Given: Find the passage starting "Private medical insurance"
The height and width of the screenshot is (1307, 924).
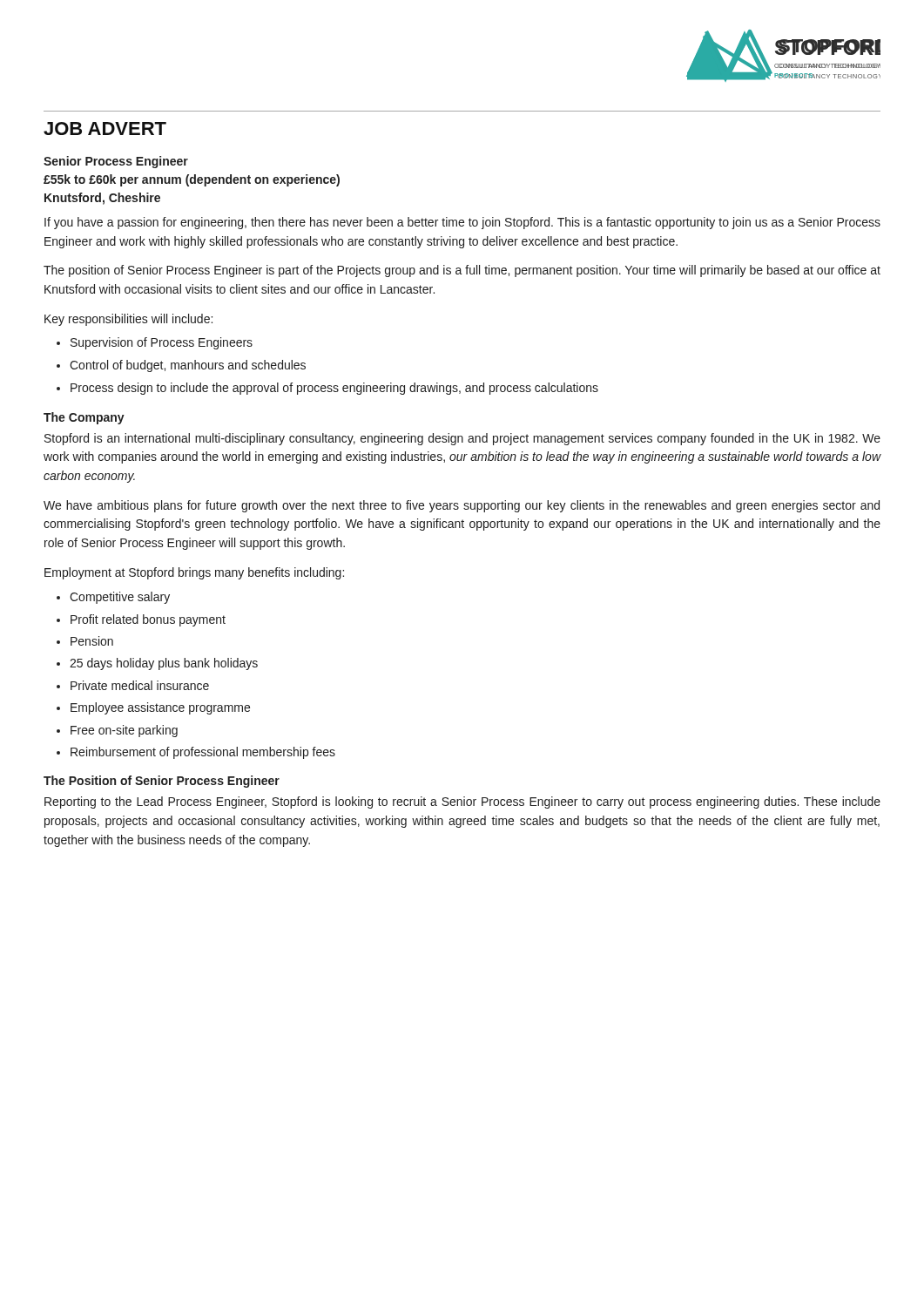Looking at the screenshot, I should pos(139,686).
